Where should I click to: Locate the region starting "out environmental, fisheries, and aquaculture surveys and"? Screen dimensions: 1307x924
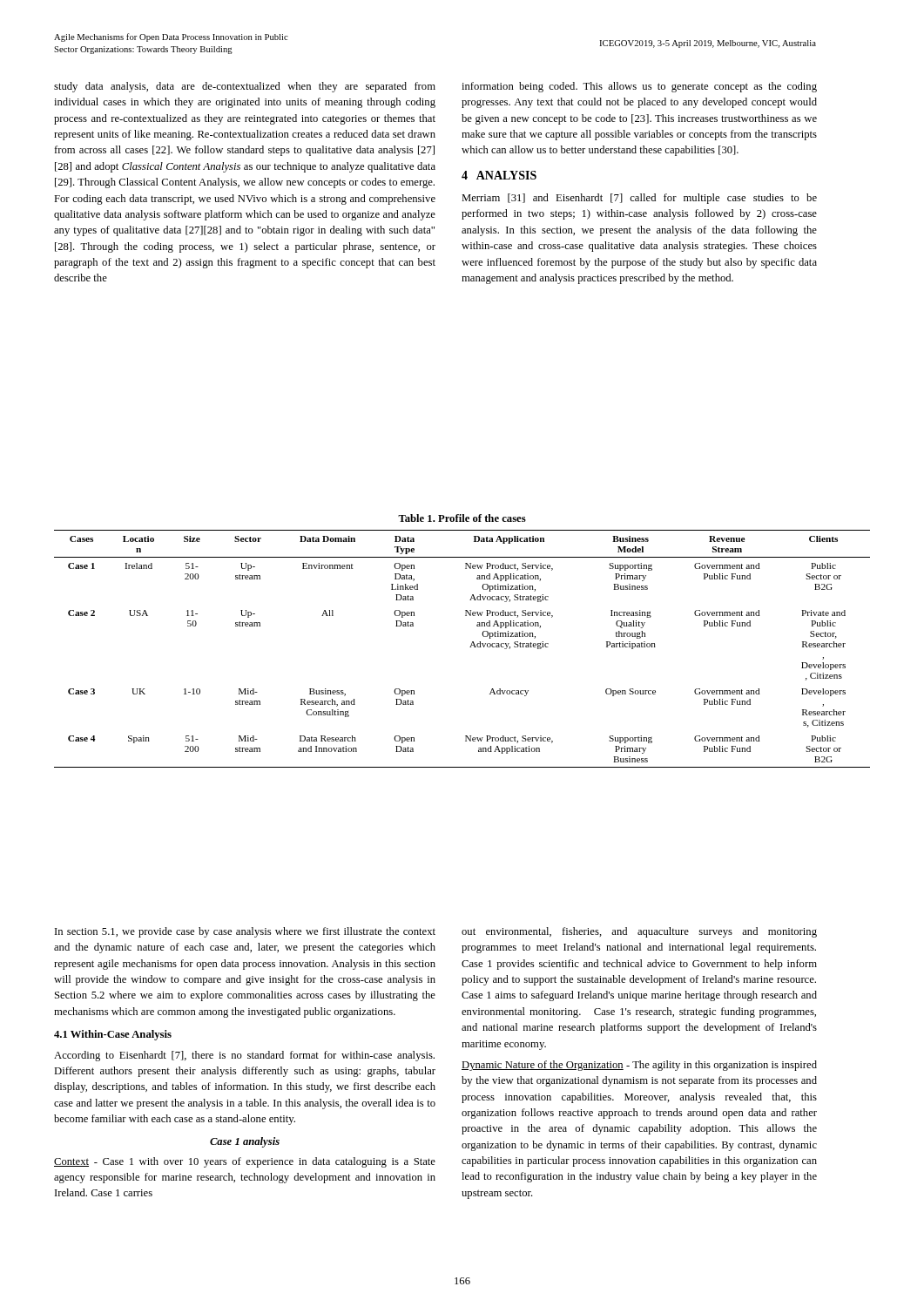[639, 1062]
